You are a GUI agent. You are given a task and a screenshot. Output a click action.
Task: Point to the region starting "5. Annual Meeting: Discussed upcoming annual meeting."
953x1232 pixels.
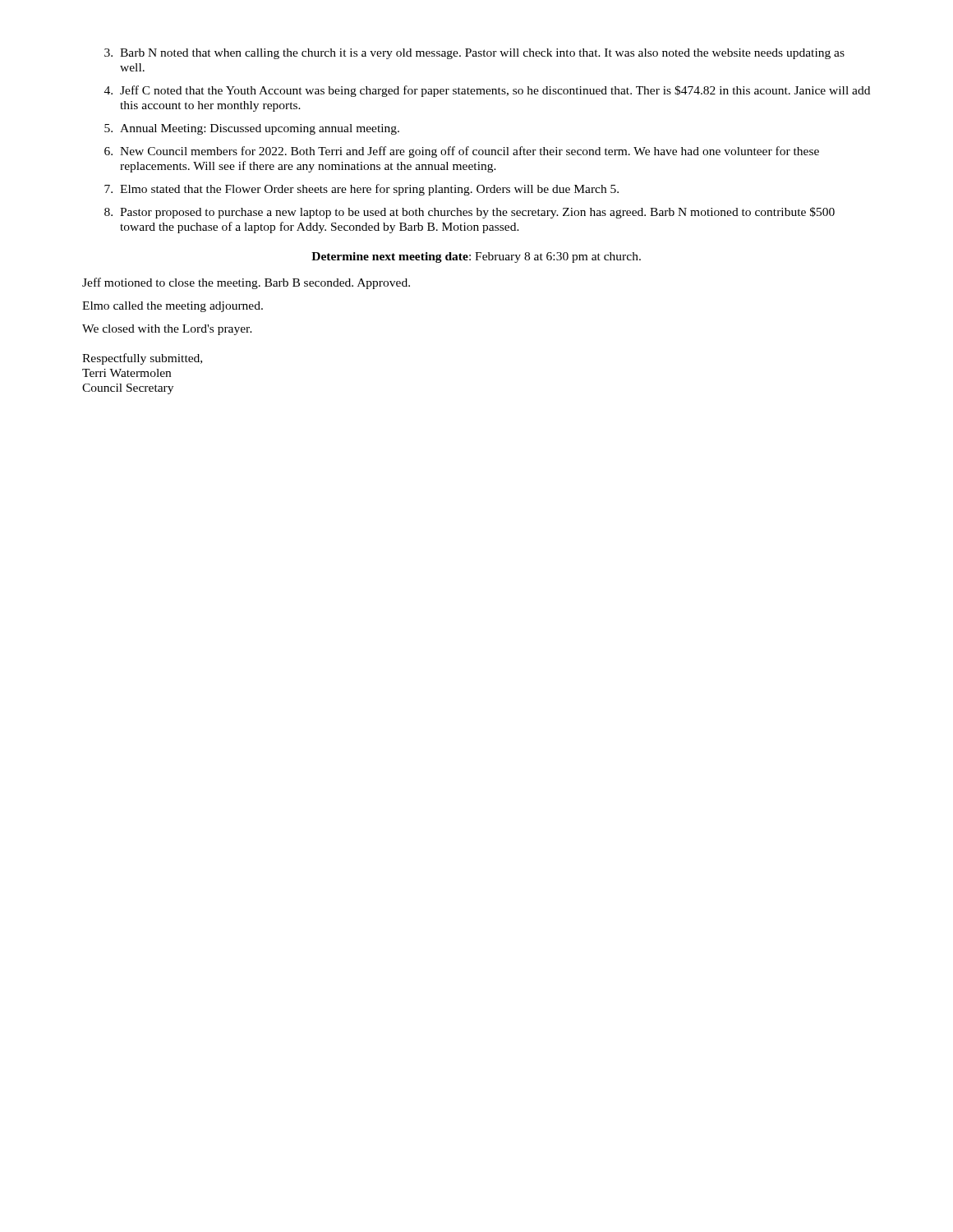click(x=252, y=129)
